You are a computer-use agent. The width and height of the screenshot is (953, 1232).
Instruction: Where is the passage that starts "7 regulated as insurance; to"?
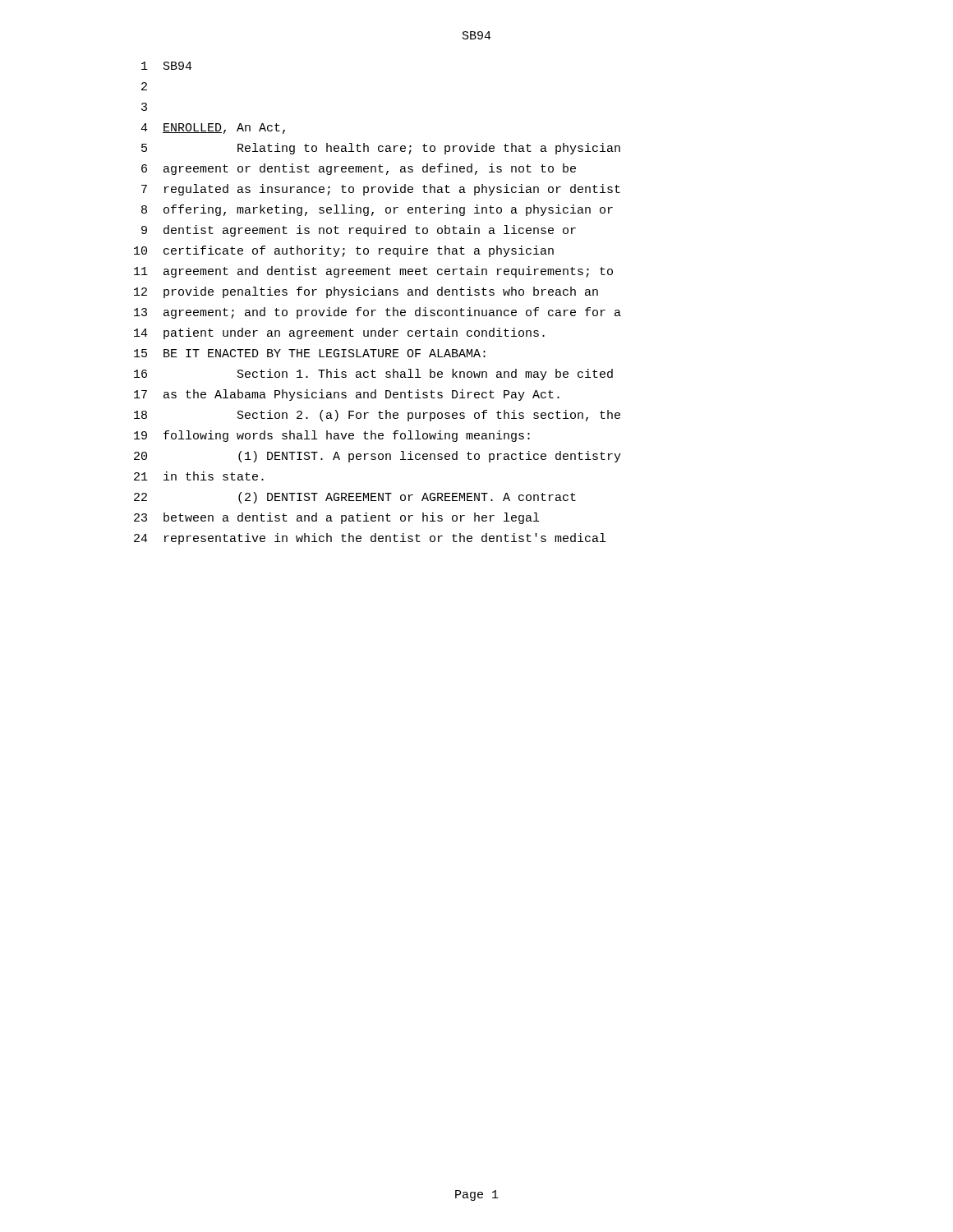[x=493, y=190]
